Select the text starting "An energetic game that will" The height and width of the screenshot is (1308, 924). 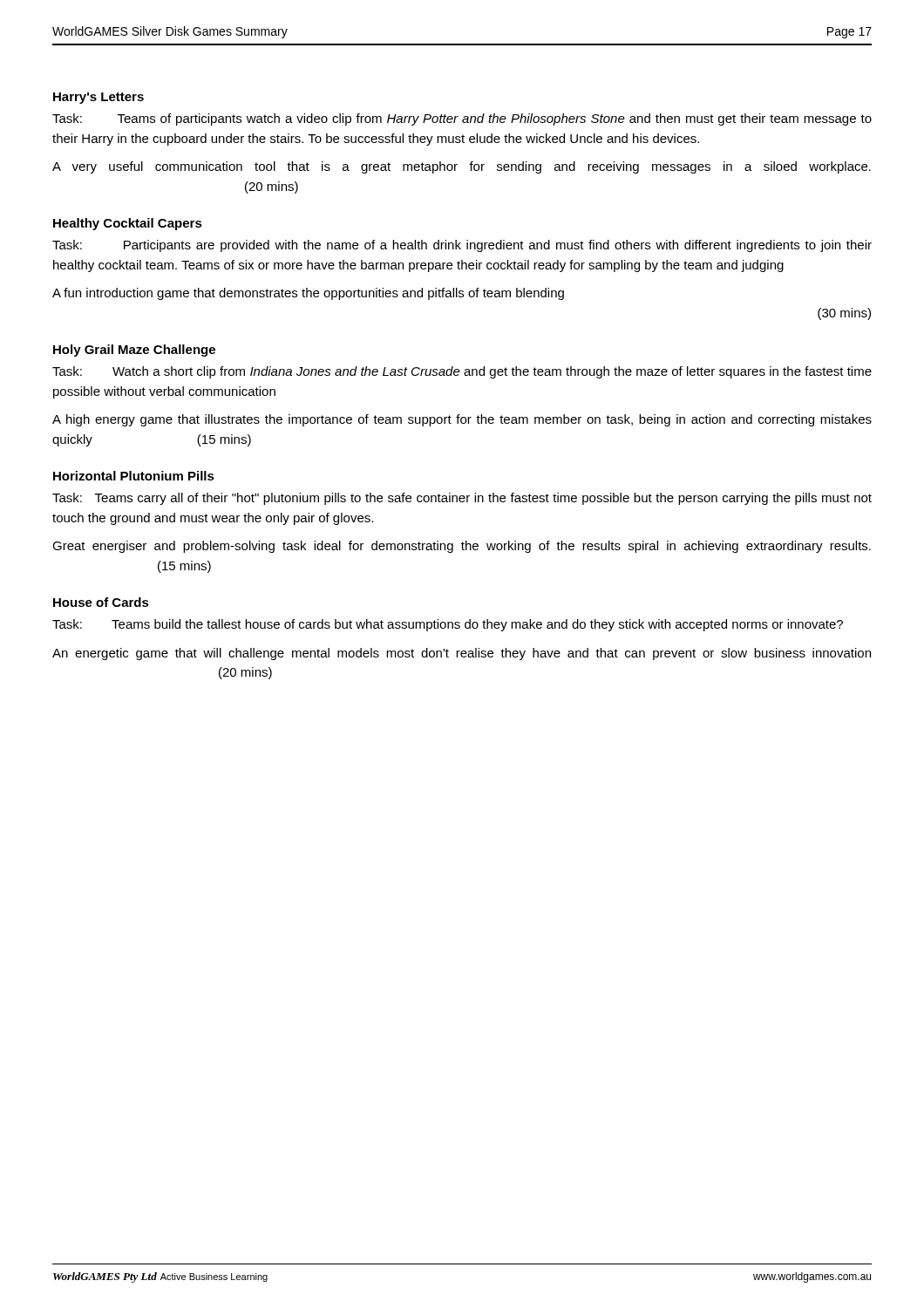(462, 662)
